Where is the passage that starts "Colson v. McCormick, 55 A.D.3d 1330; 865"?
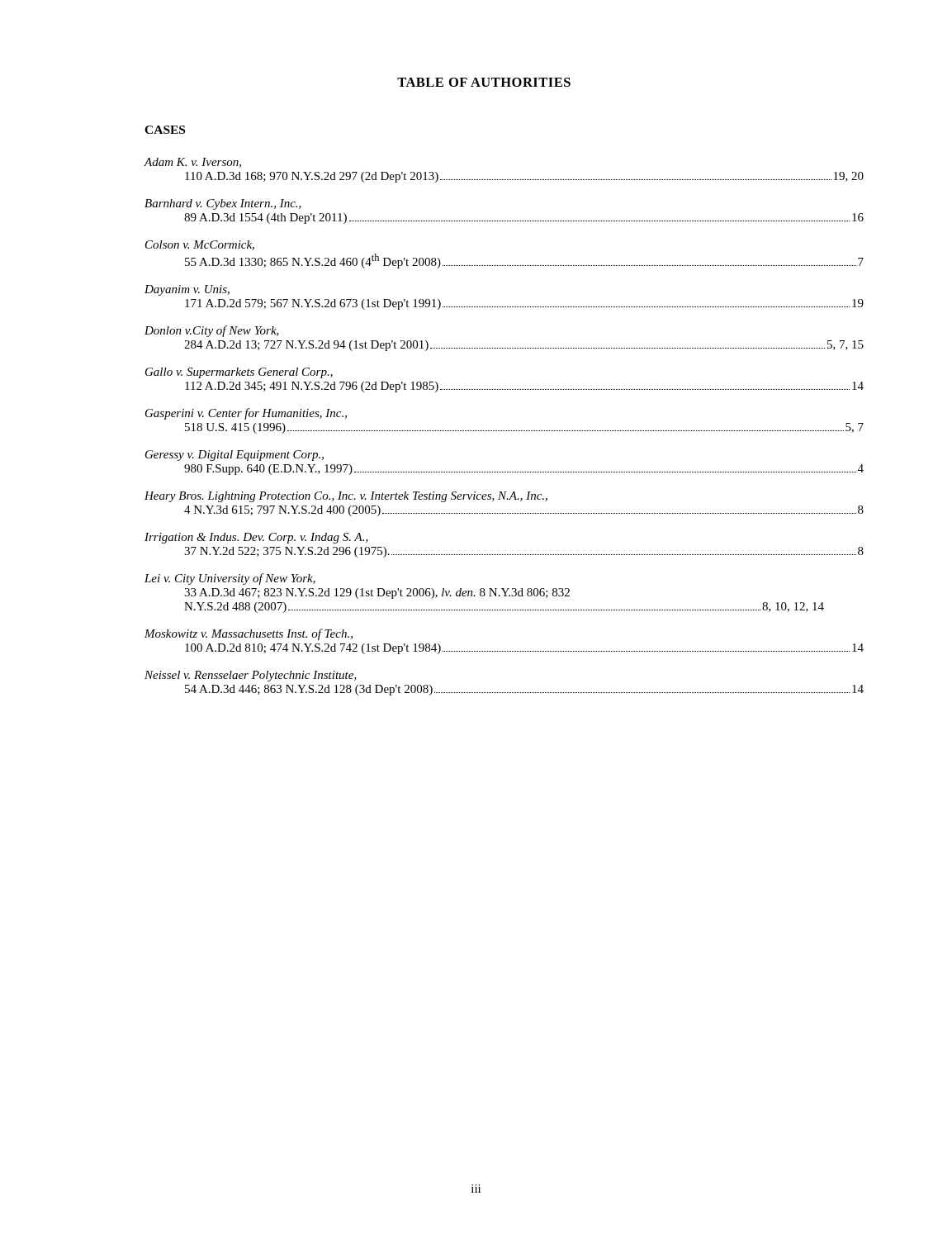Screen dimensions: 1239x952 pos(484,254)
